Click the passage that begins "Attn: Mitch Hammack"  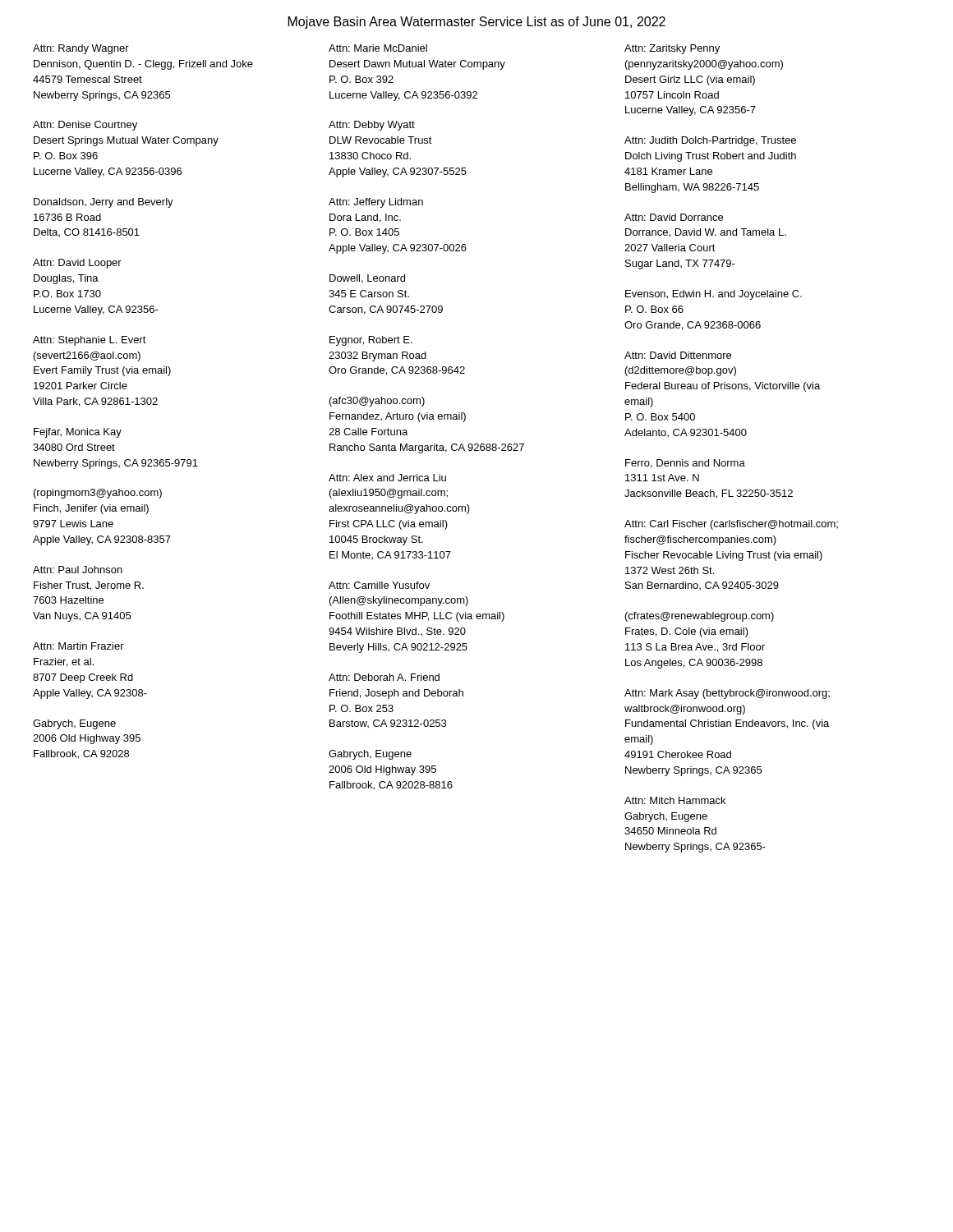pyautogui.click(x=675, y=800)
